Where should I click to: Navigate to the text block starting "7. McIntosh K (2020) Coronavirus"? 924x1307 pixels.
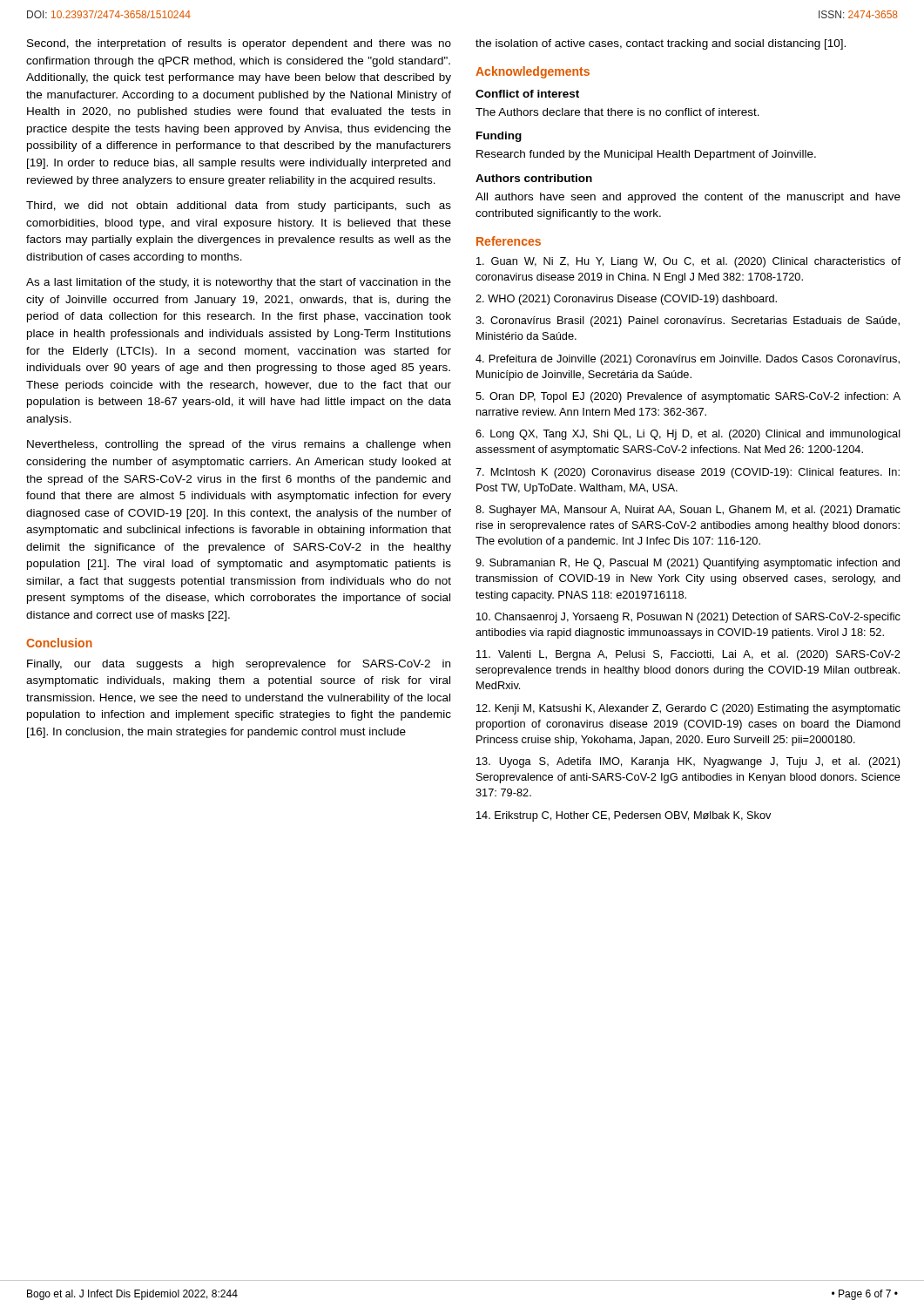[688, 479]
